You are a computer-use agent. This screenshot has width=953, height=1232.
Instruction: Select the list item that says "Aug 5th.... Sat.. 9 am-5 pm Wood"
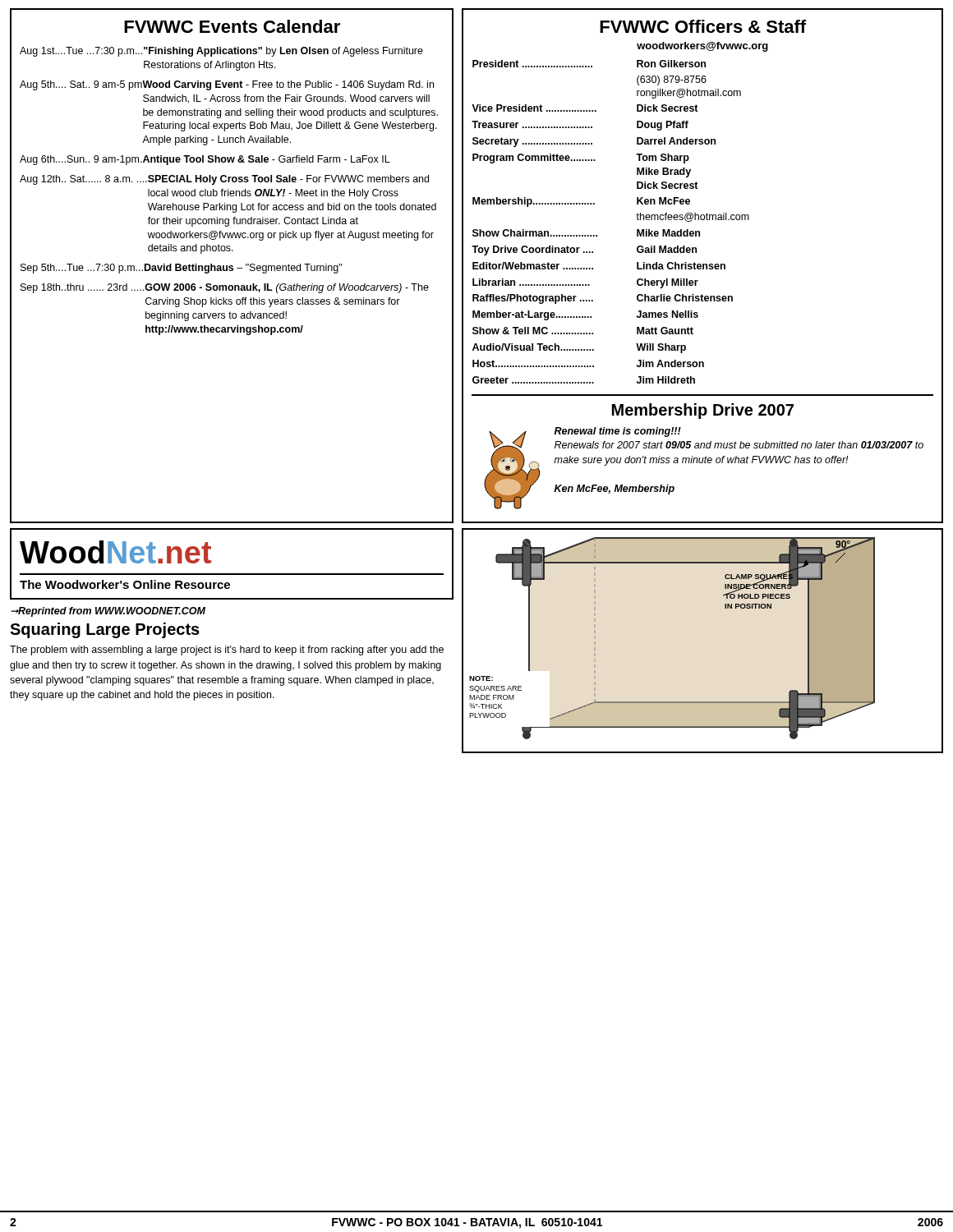pos(232,112)
